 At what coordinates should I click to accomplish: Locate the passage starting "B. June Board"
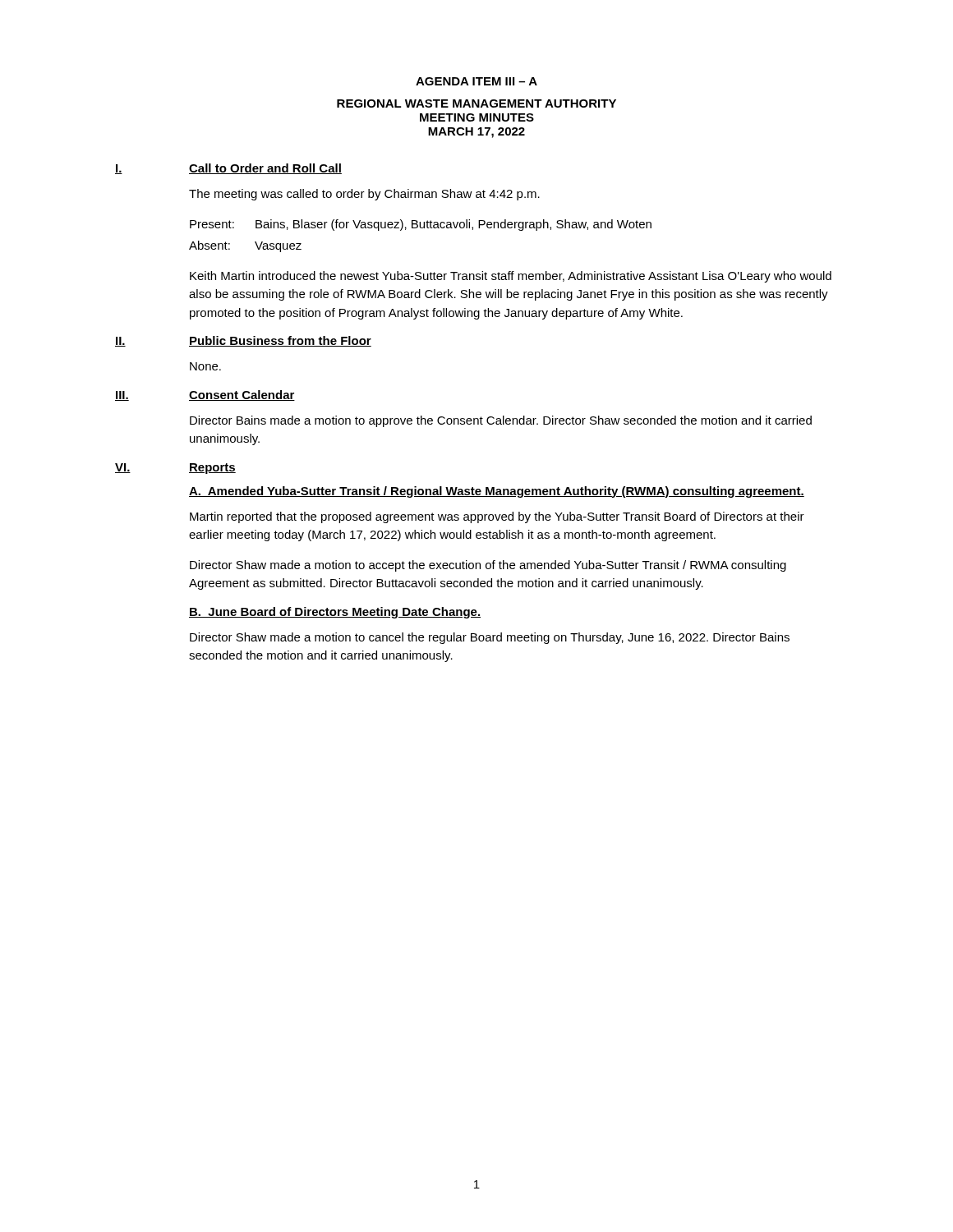pos(335,611)
